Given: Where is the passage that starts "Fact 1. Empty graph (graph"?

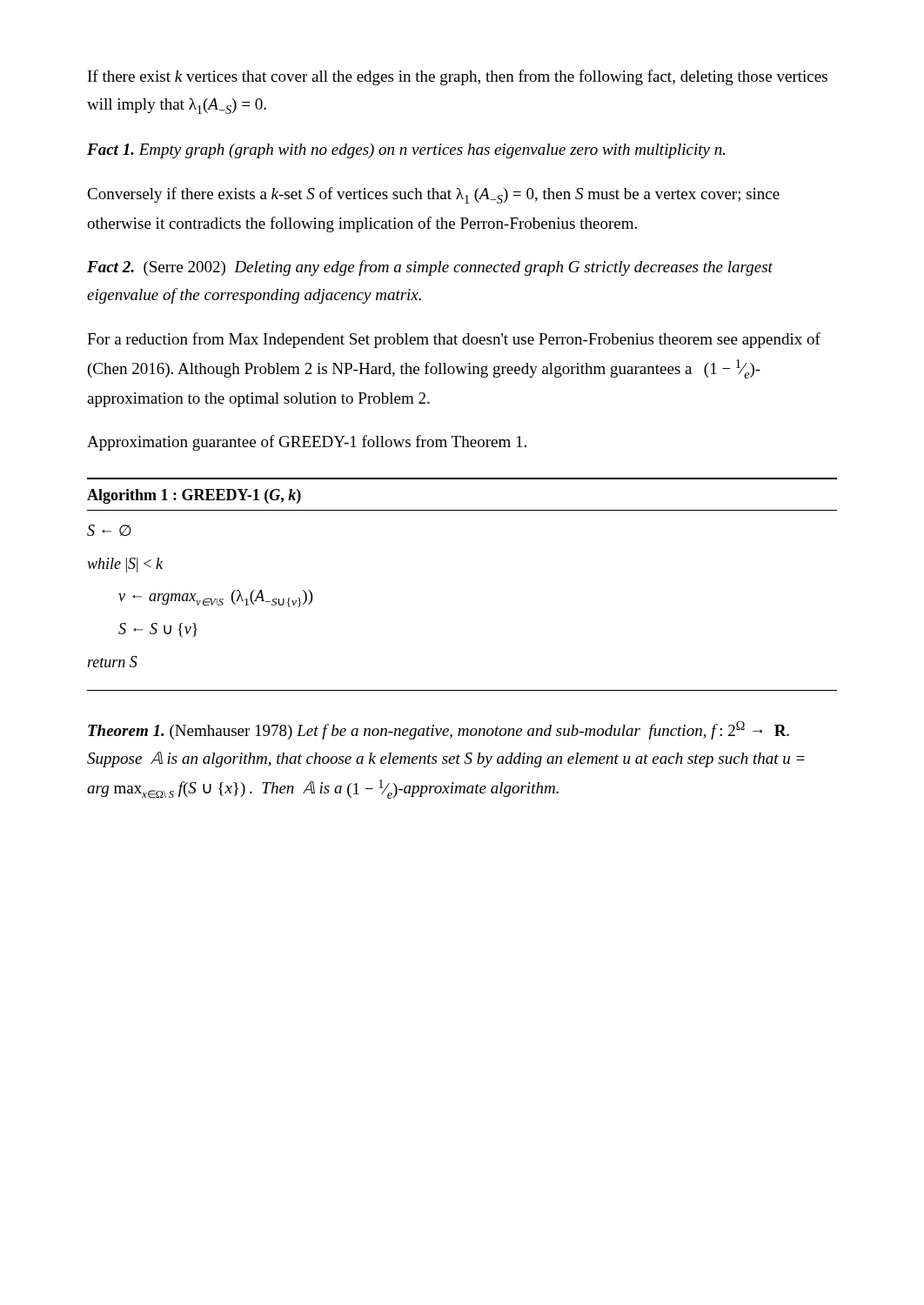Looking at the screenshot, I should coord(407,149).
